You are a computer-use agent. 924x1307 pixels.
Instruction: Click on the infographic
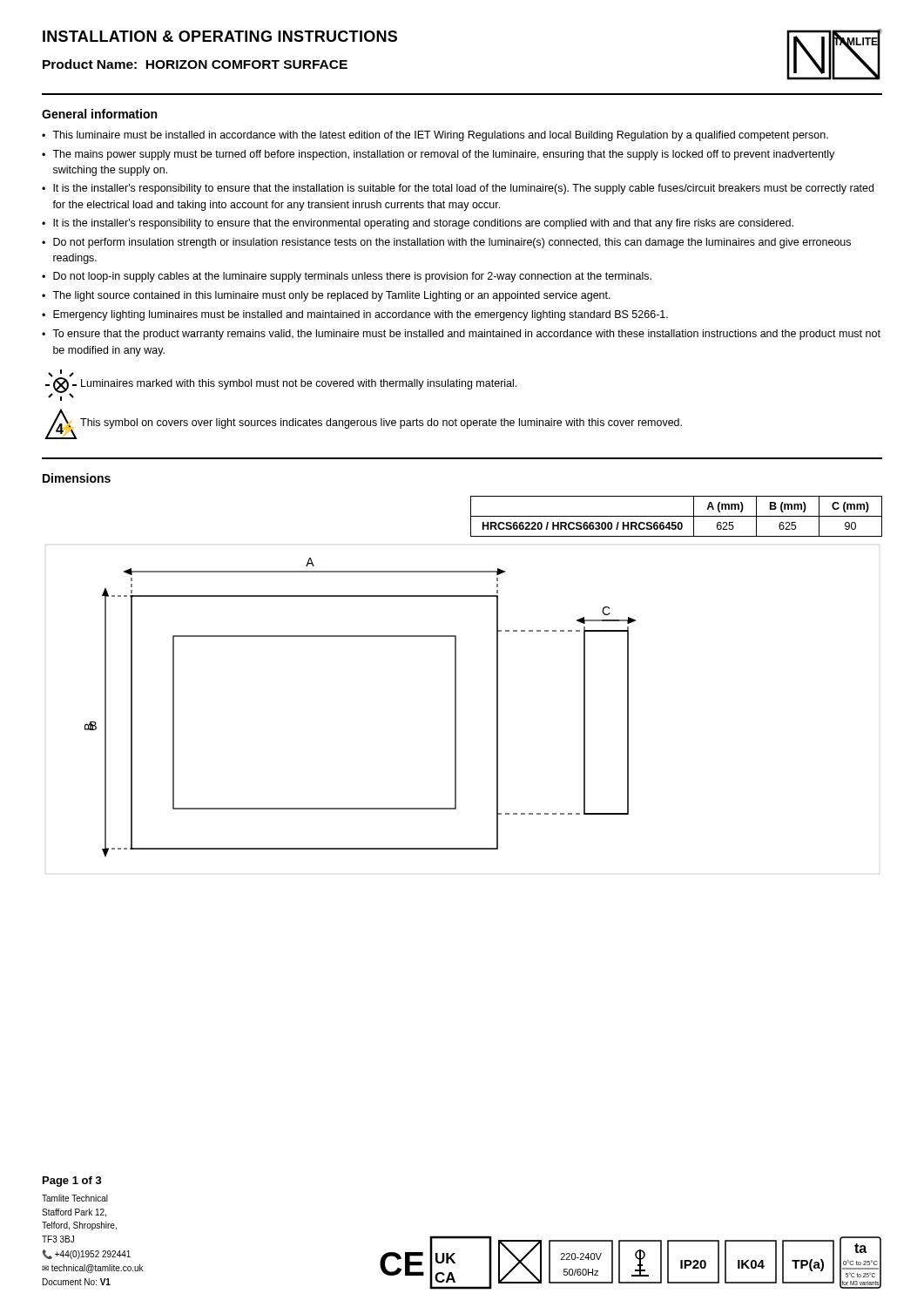pos(630,1263)
